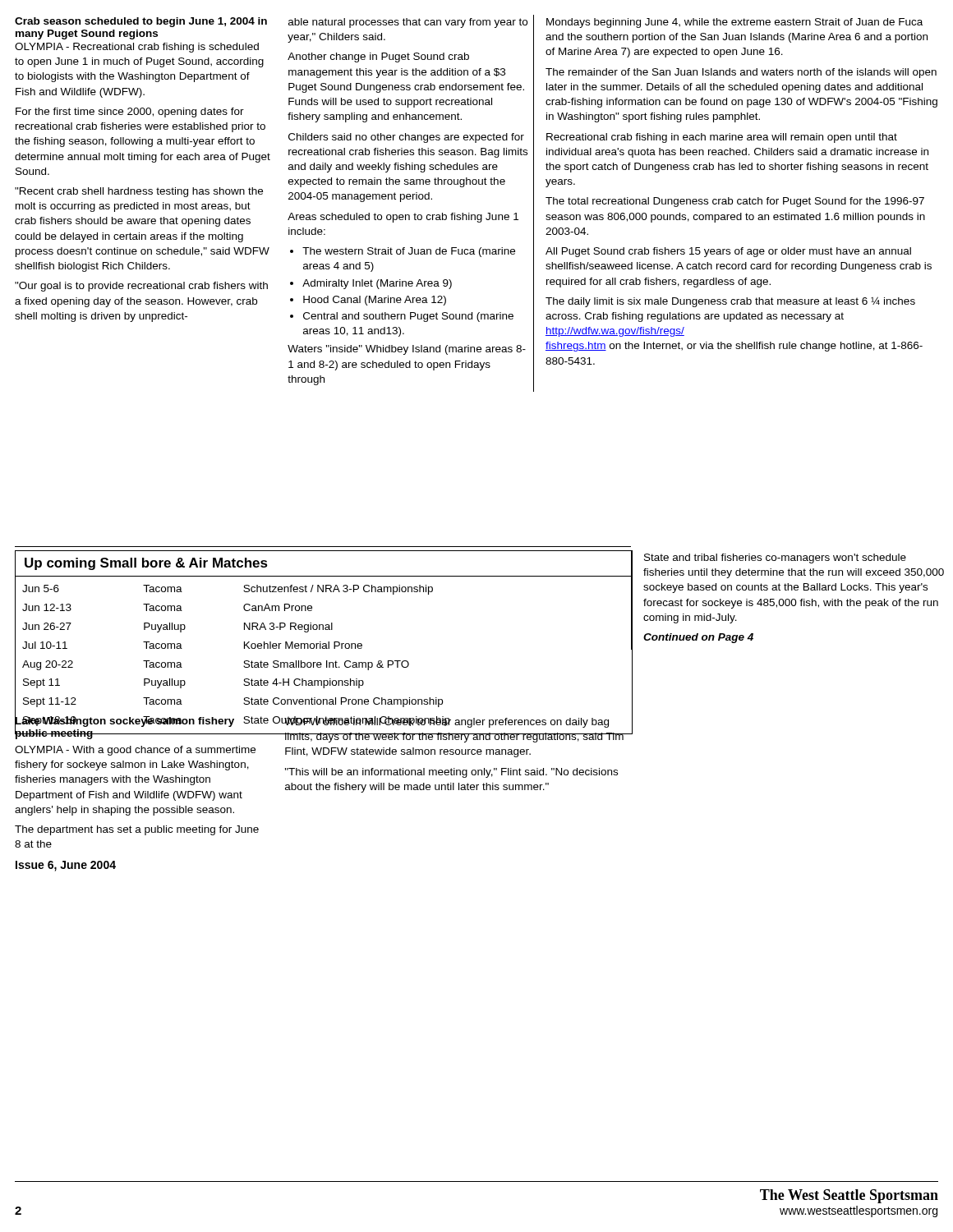
Task: Locate the block of text that opens with "State and tribal"
Action: pos(797,598)
